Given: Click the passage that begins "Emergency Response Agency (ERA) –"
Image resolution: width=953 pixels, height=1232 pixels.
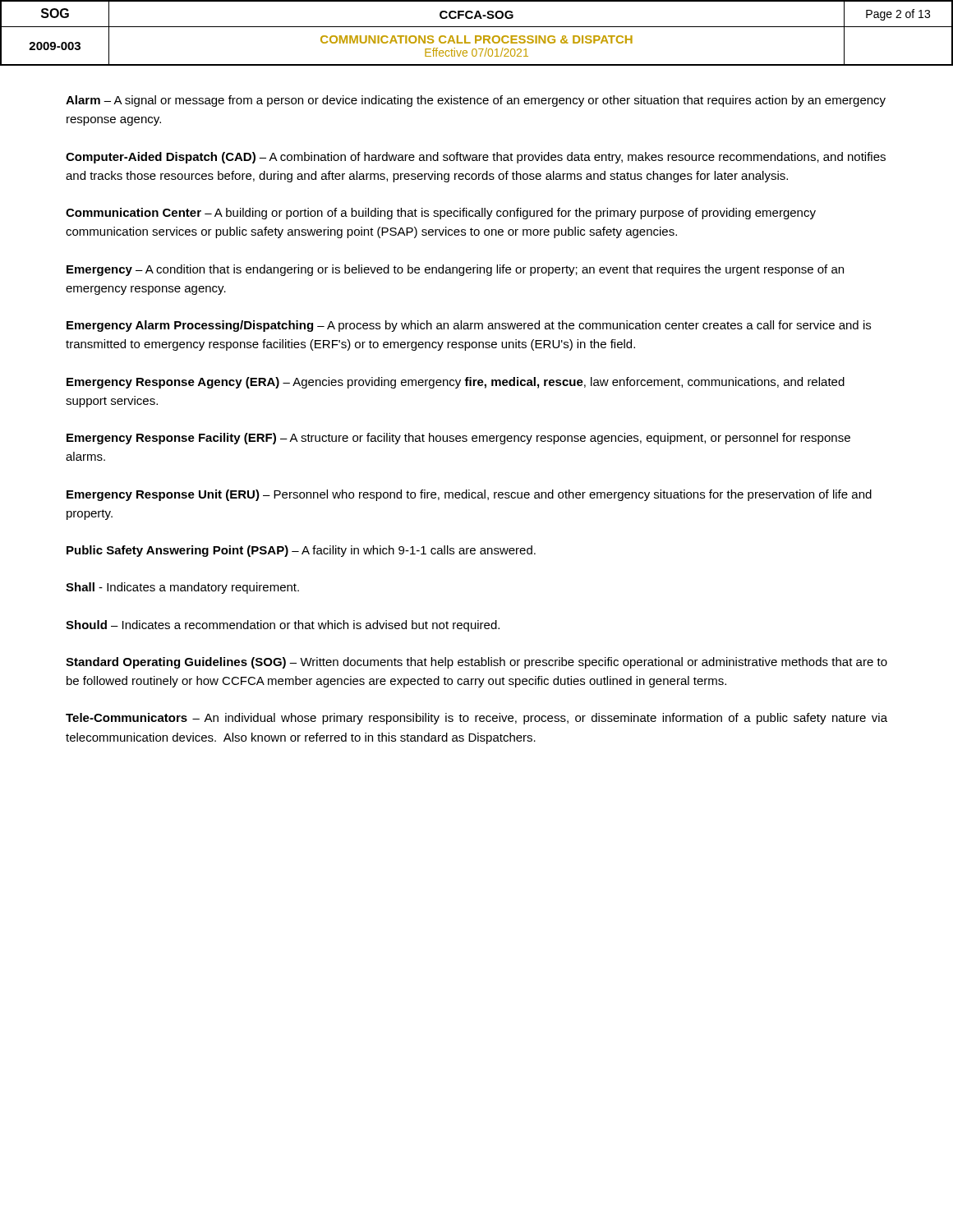Looking at the screenshot, I should pos(455,391).
